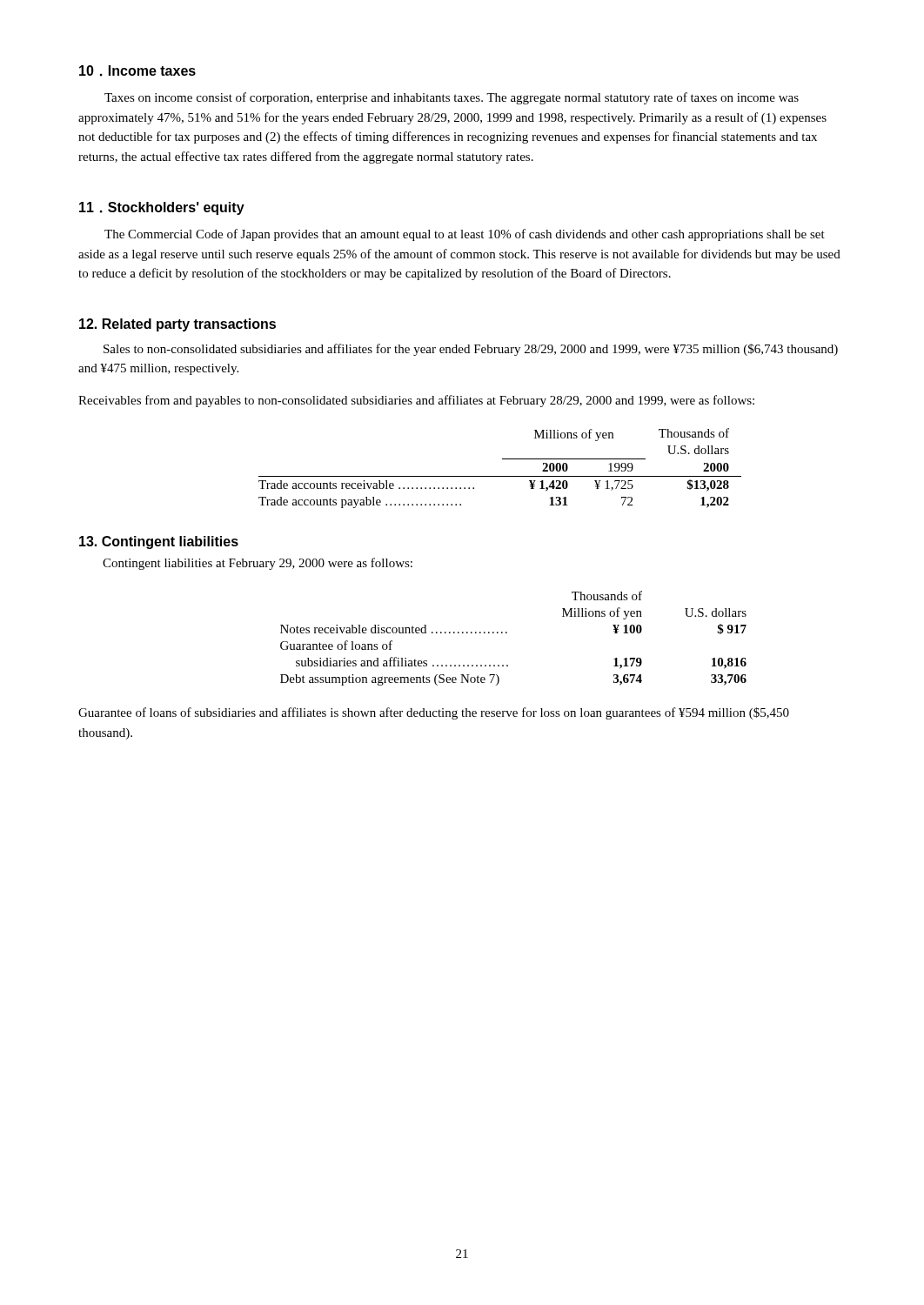Click on the text block that says "The Commercial Code of Japan provides"
The image size is (924, 1305).
[x=459, y=254]
